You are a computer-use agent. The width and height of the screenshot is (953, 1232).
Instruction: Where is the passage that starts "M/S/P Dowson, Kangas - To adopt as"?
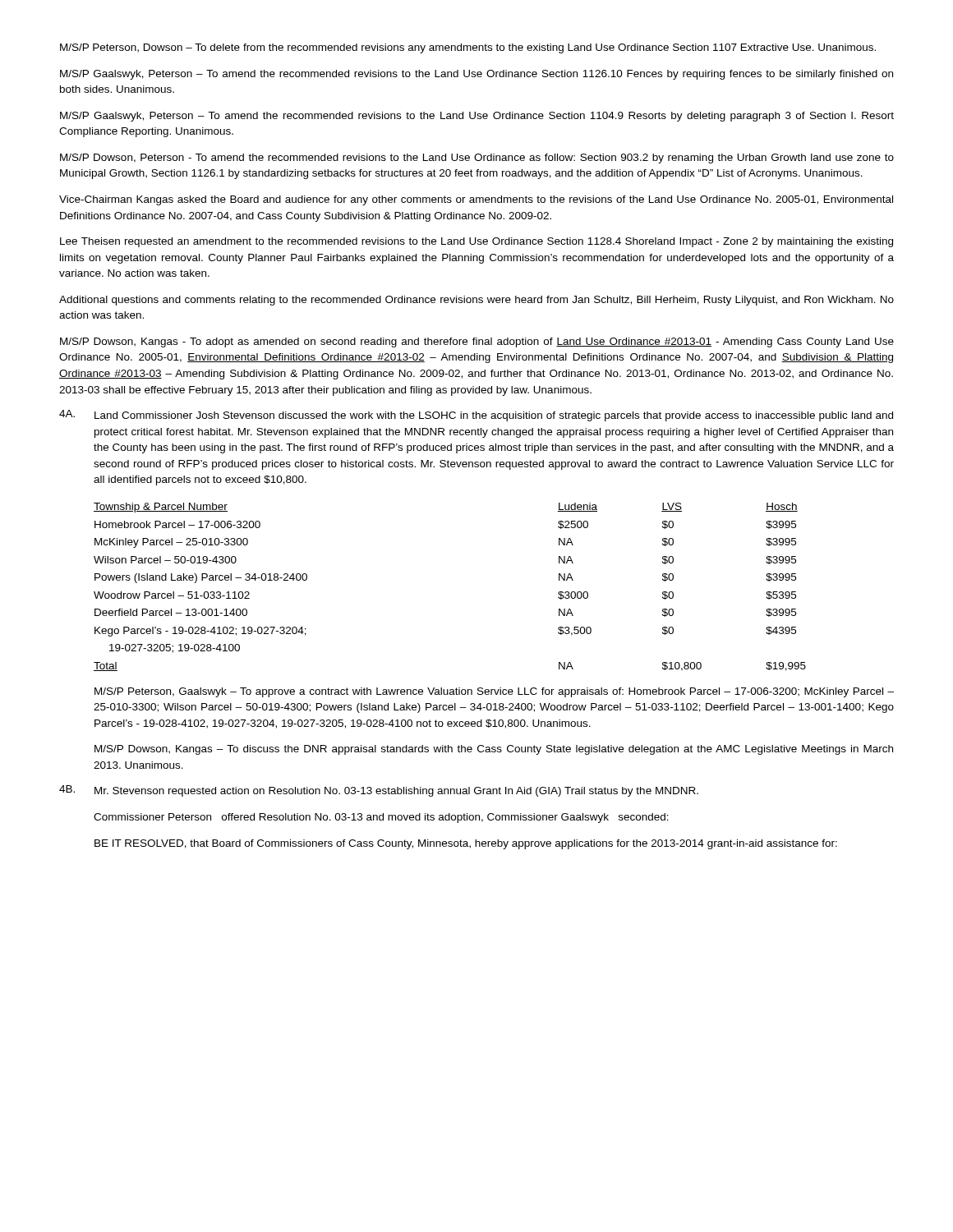pos(476,365)
